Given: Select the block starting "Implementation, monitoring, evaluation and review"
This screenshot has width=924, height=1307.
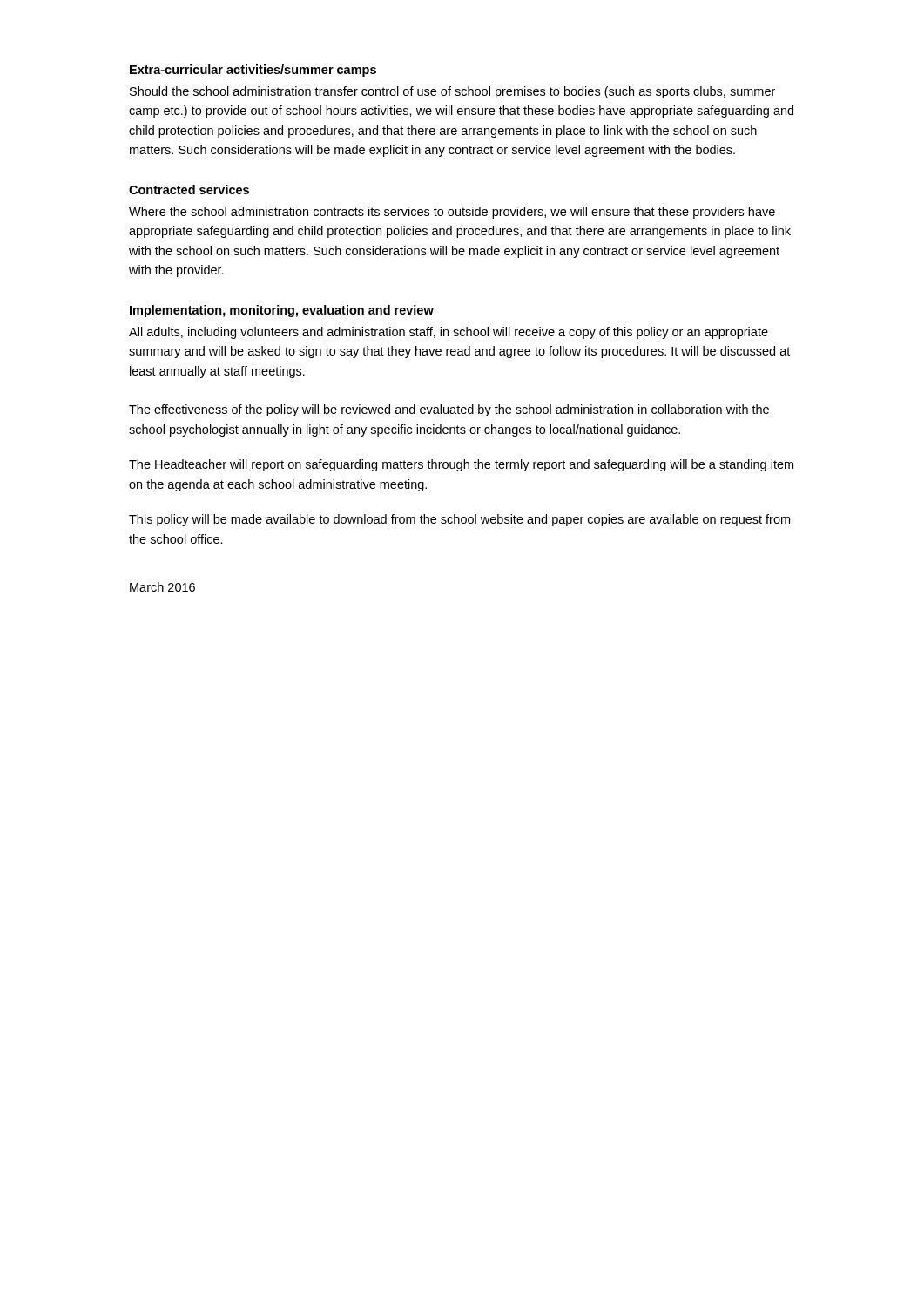Looking at the screenshot, I should (281, 310).
